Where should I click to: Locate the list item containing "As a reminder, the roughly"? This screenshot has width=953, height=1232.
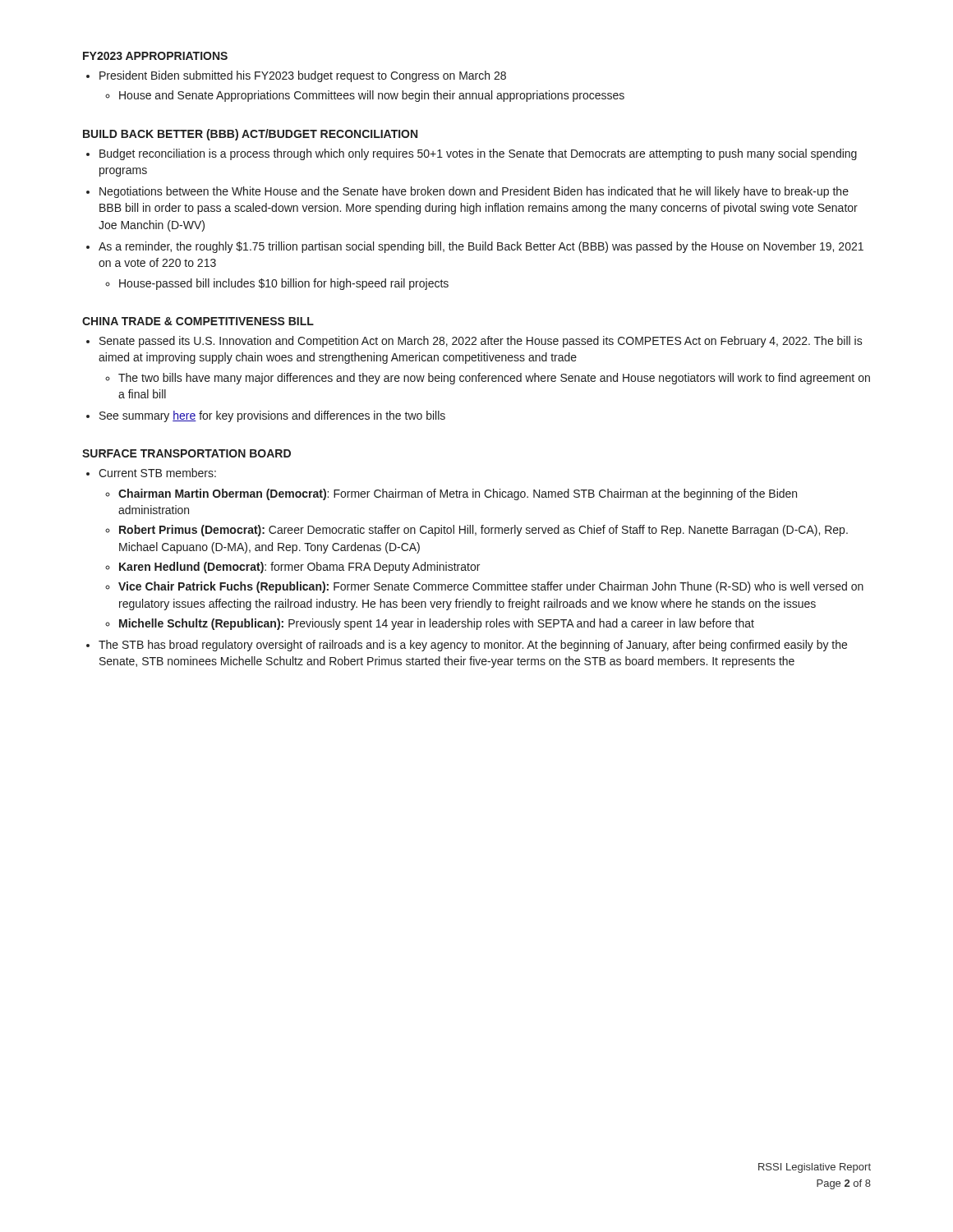click(x=481, y=247)
